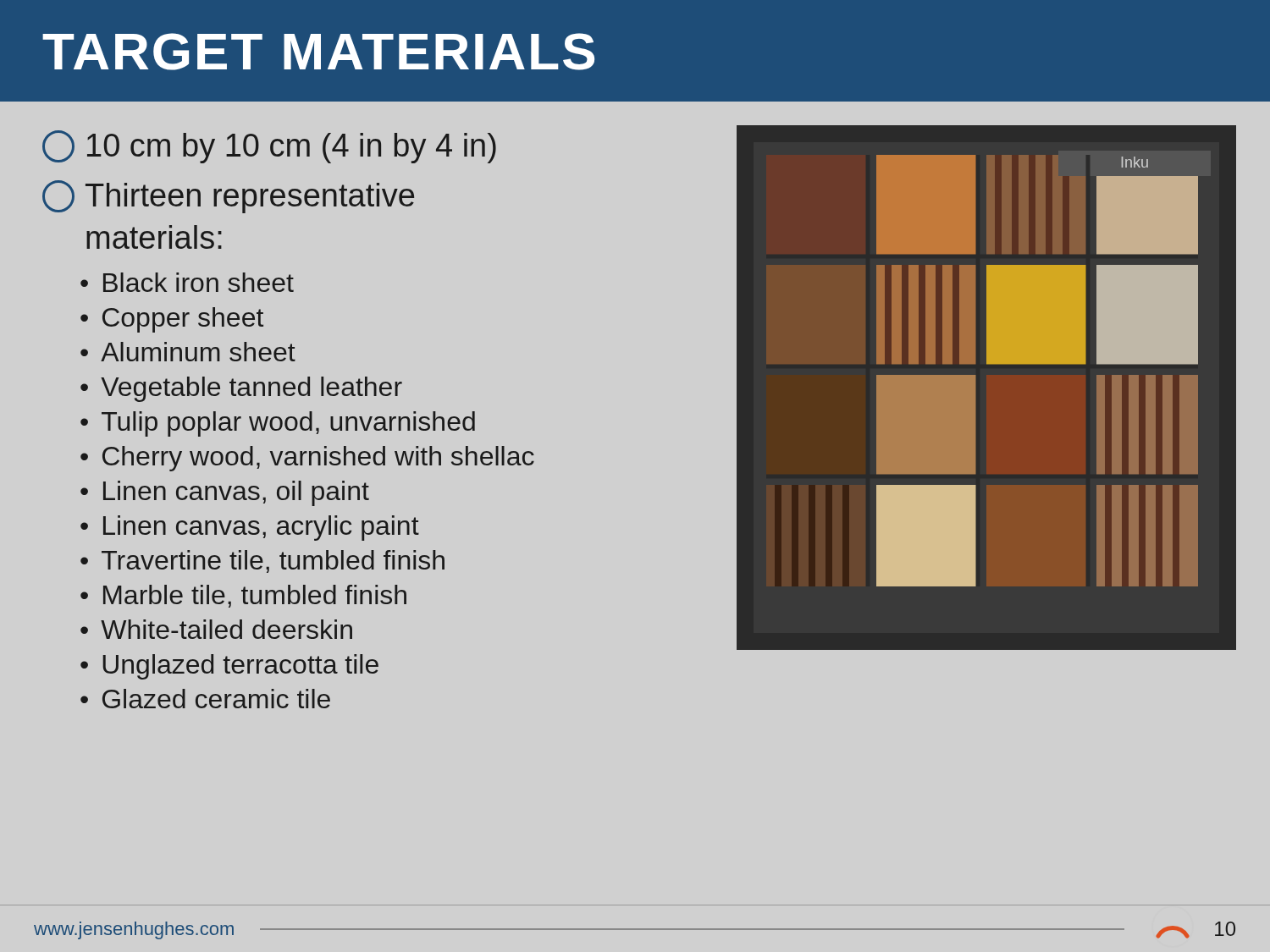Click on the list item that reads "Aluminum sheet"
This screenshot has height=952, width=1270.
click(198, 352)
